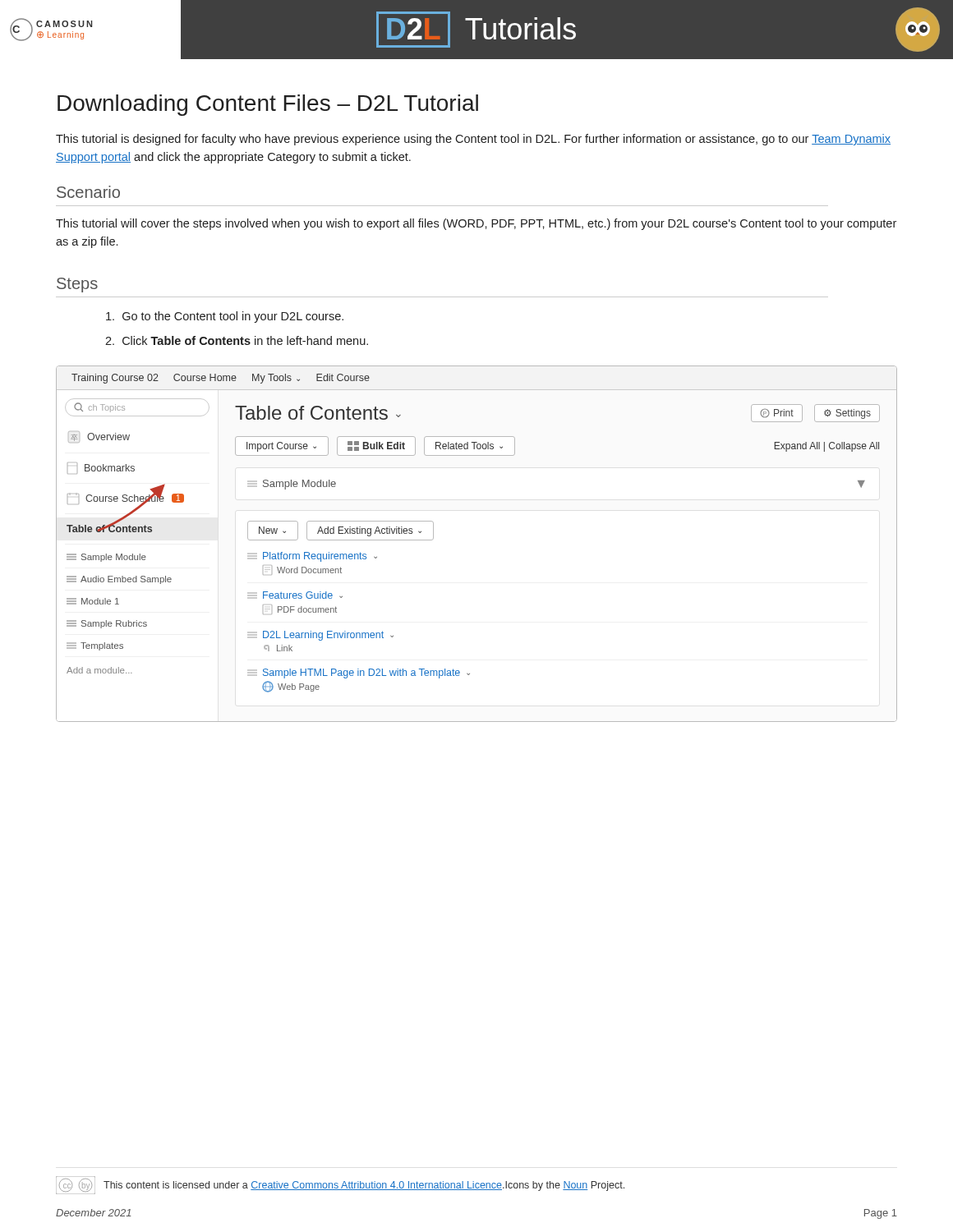Locate the block of text that opens with "2. Click Table"

pos(237,340)
